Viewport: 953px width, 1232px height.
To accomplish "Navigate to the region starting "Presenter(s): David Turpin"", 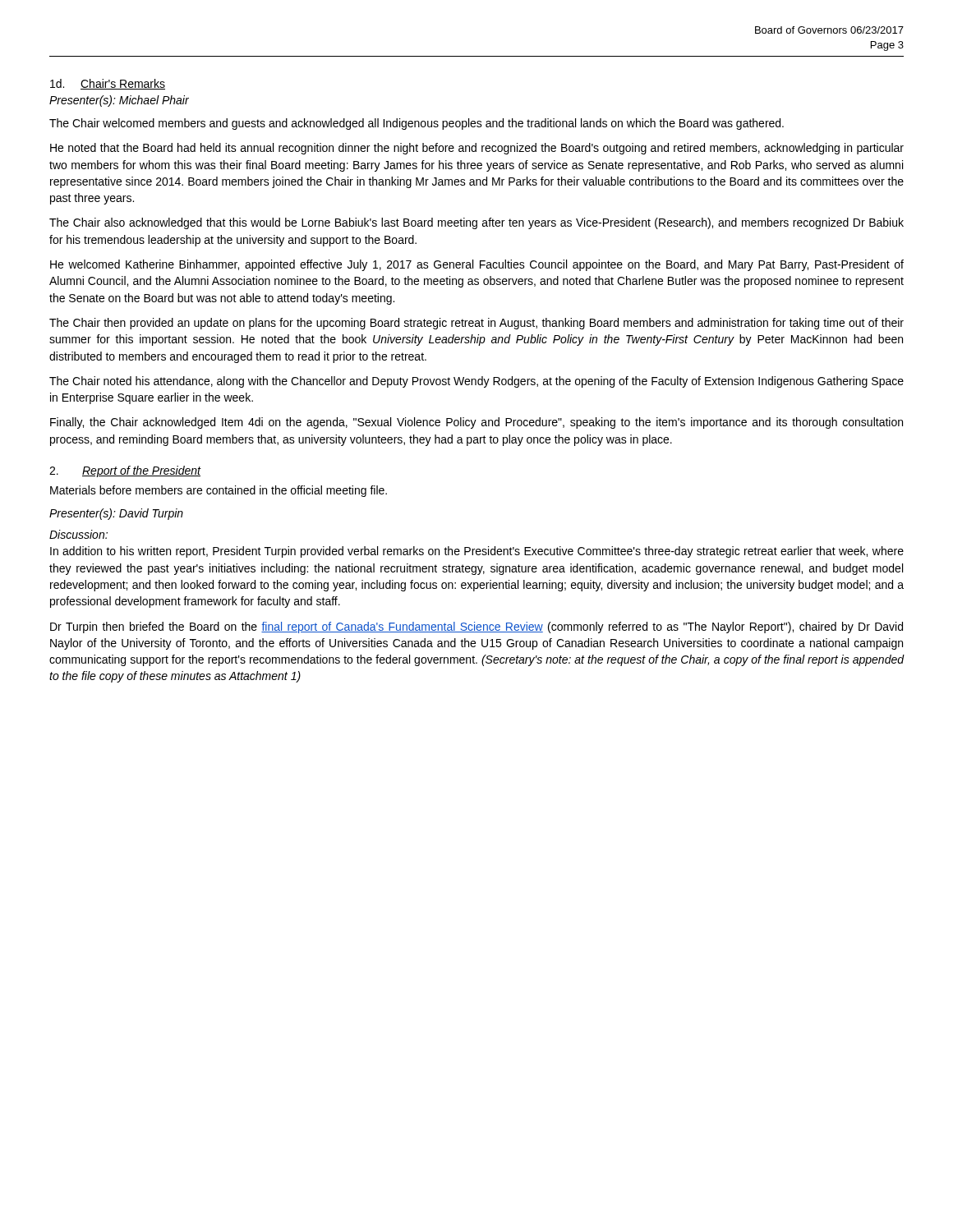I will click(116, 514).
